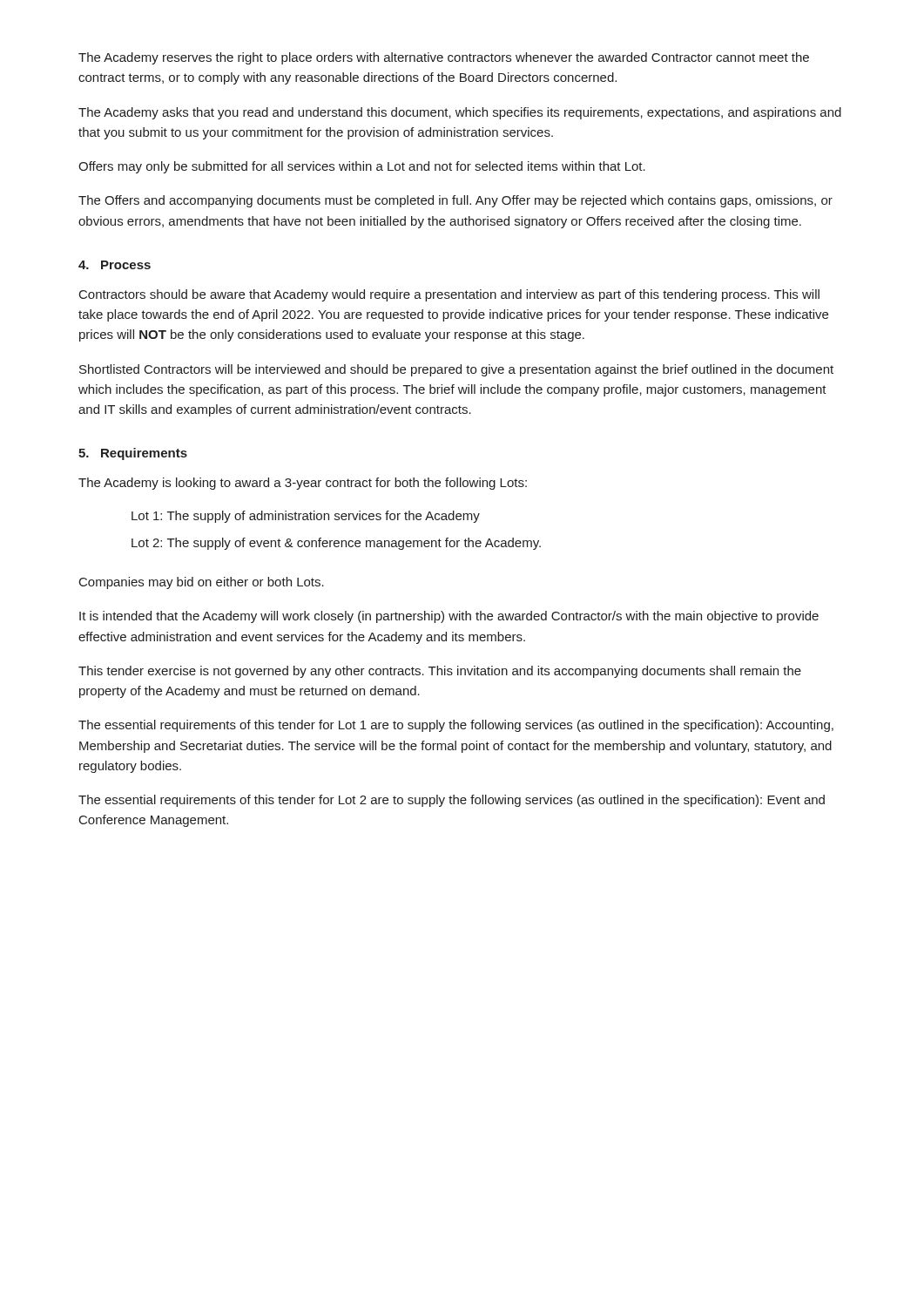The width and height of the screenshot is (924, 1307).
Task: Find the text block that says "The Academy is looking"
Action: [x=303, y=482]
